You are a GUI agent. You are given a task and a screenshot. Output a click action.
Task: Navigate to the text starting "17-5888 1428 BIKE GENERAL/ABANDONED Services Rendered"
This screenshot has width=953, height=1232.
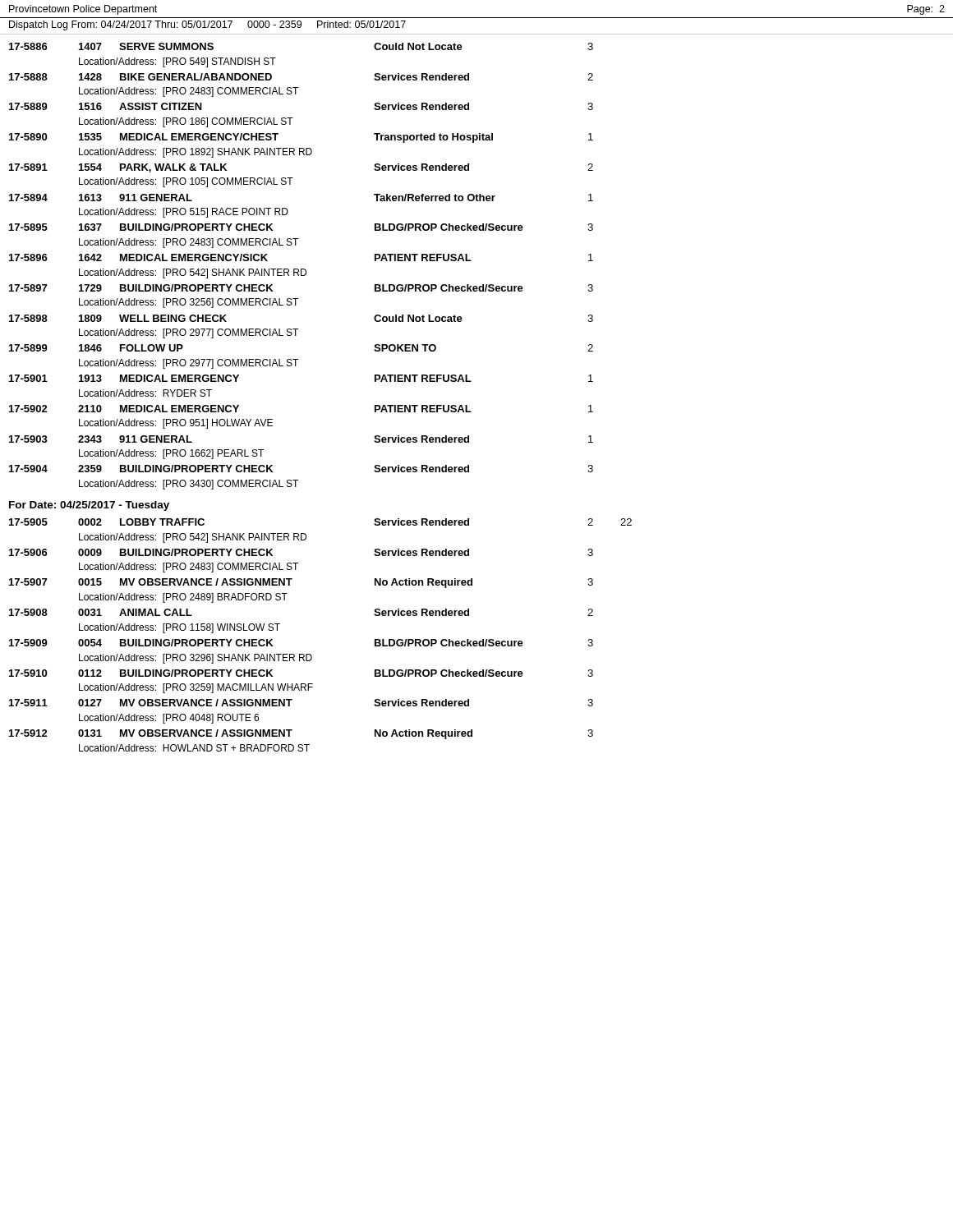(x=476, y=84)
